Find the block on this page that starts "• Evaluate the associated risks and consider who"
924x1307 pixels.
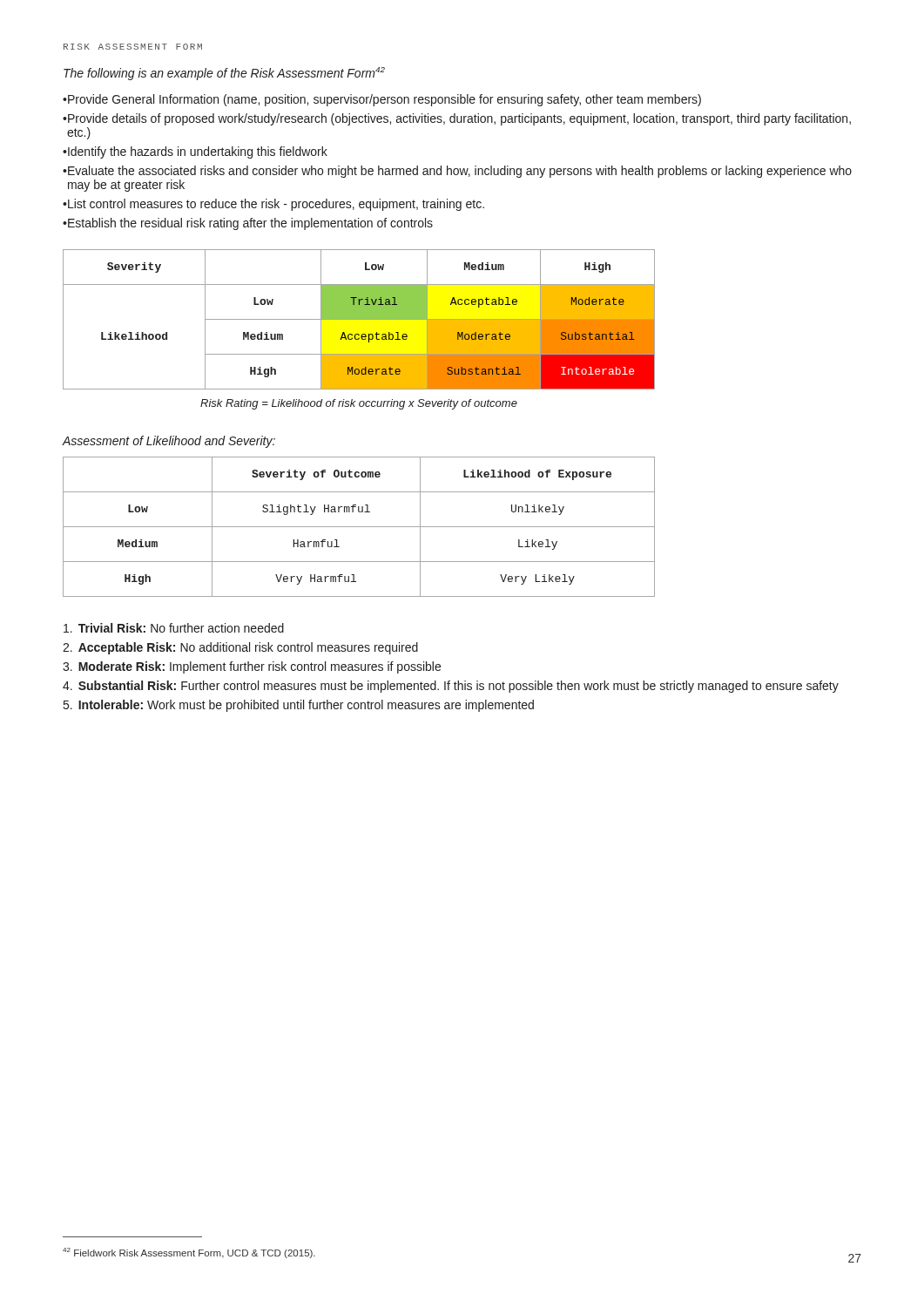tap(462, 177)
